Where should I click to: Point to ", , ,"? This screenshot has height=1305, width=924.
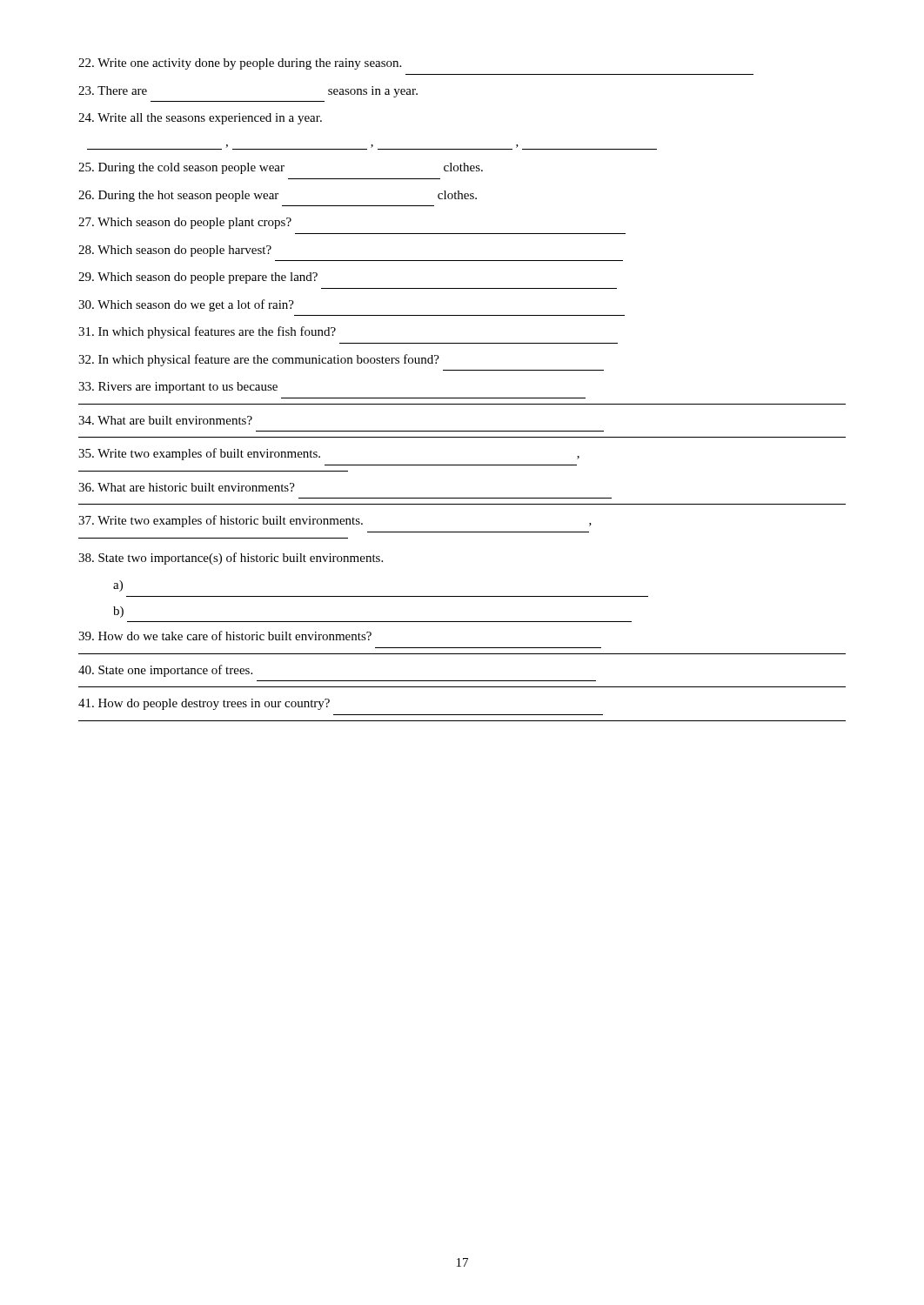click(372, 142)
